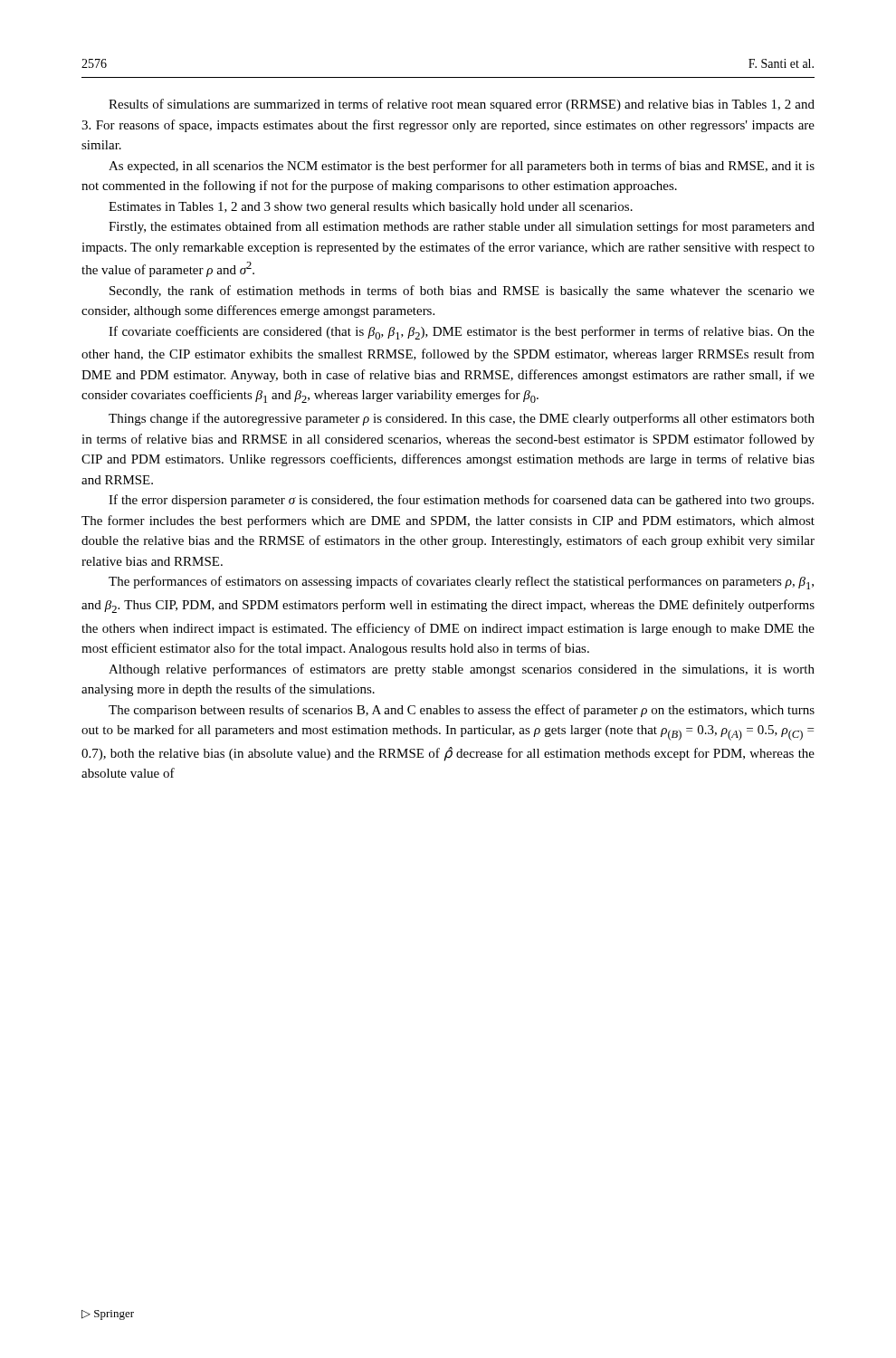The width and height of the screenshot is (896, 1358).
Task: Find the text block that reads "Although relative performances of estimators"
Action: click(x=448, y=679)
